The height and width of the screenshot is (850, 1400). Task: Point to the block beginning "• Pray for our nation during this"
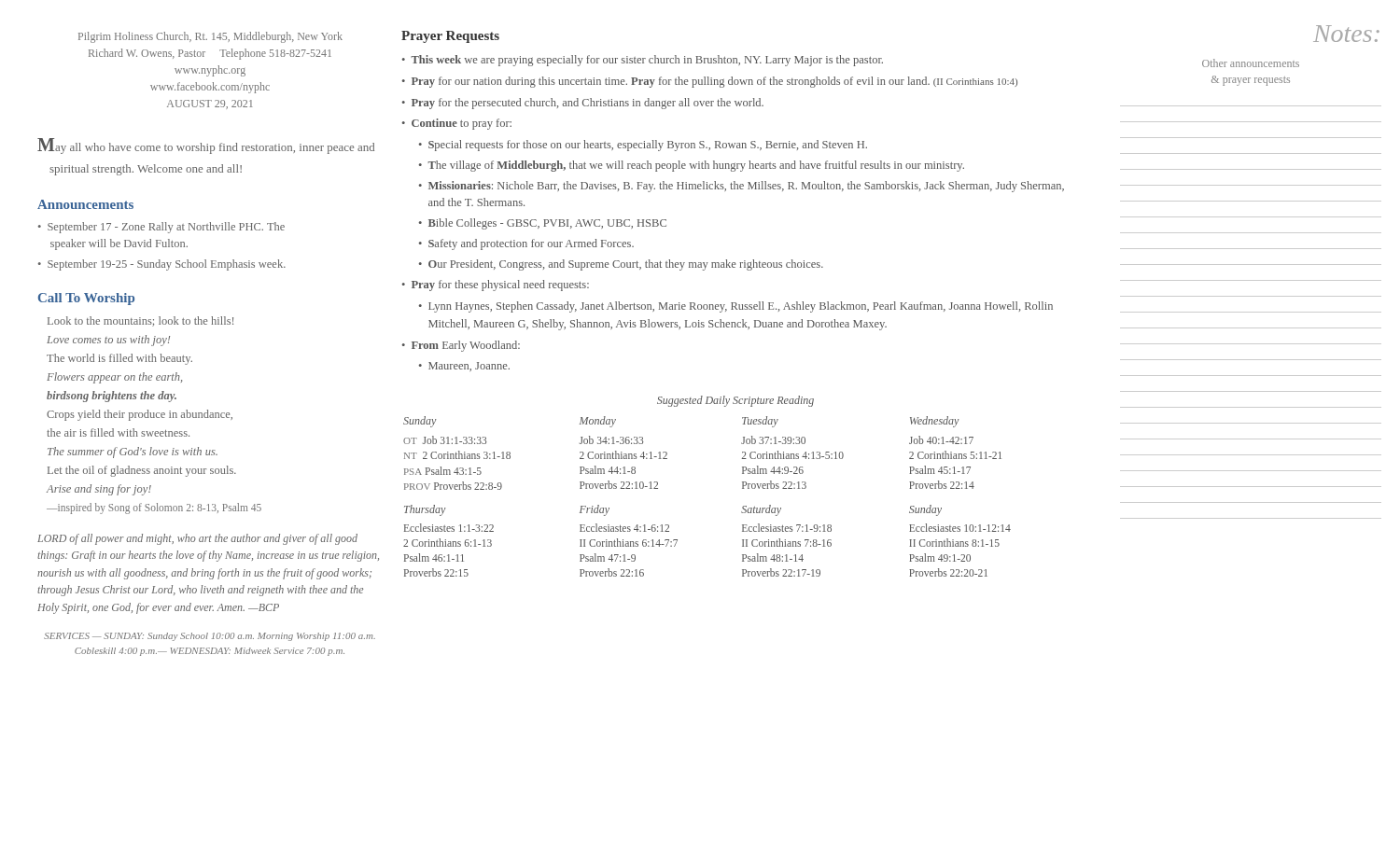point(710,81)
